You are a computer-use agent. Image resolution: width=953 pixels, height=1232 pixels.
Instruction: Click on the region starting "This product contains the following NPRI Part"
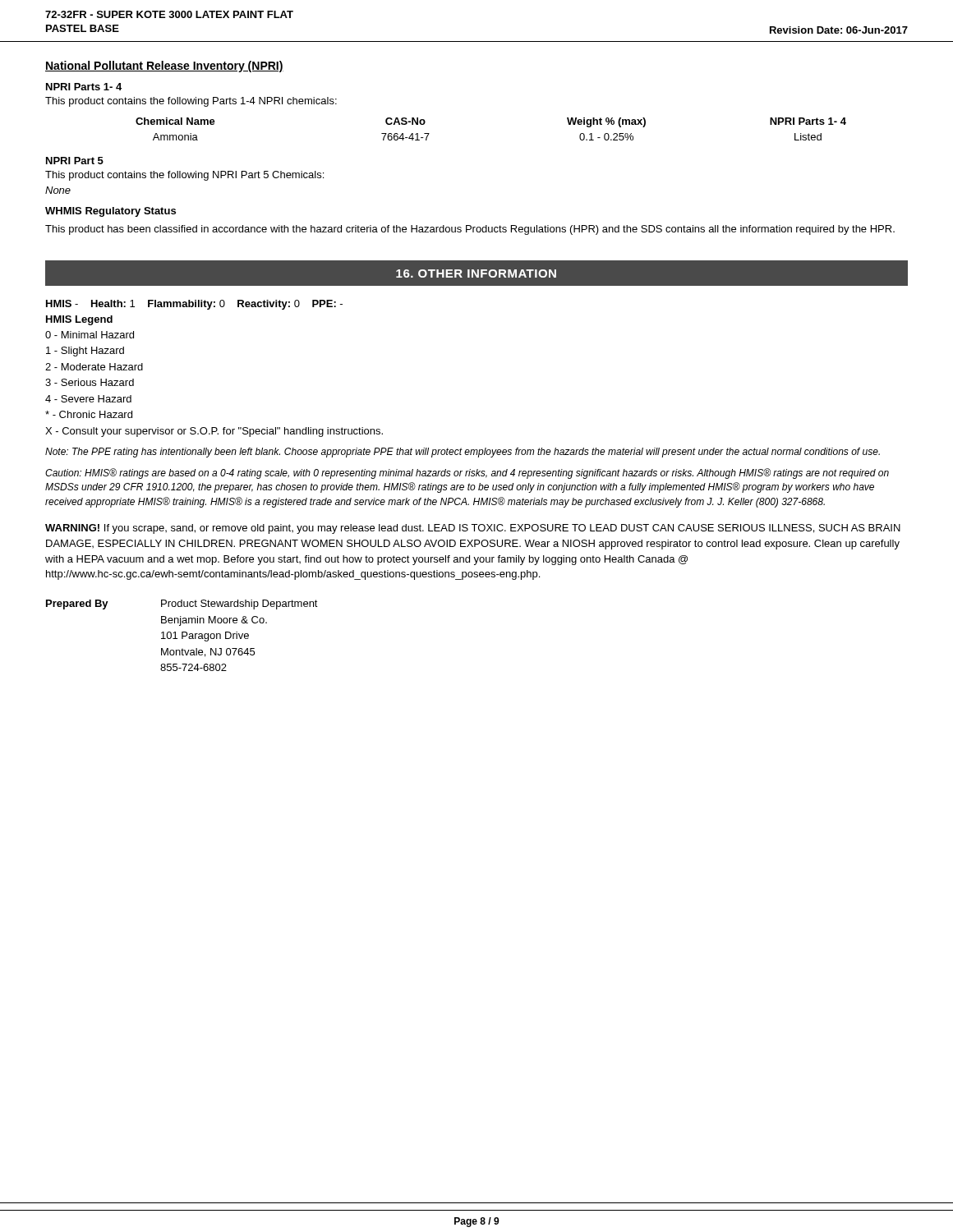coord(185,175)
